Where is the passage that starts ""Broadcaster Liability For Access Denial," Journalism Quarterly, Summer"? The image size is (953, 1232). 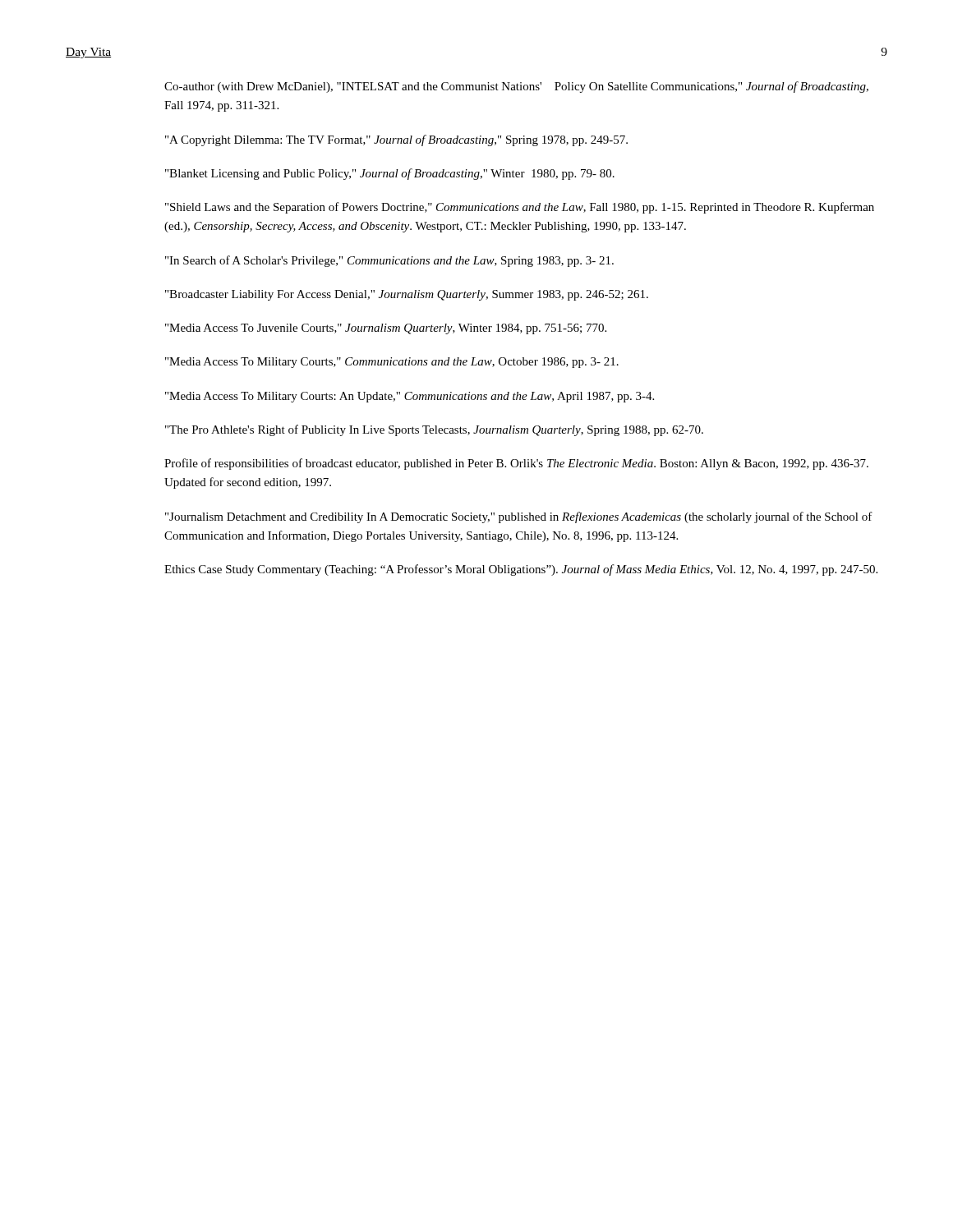(x=407, y=294)
